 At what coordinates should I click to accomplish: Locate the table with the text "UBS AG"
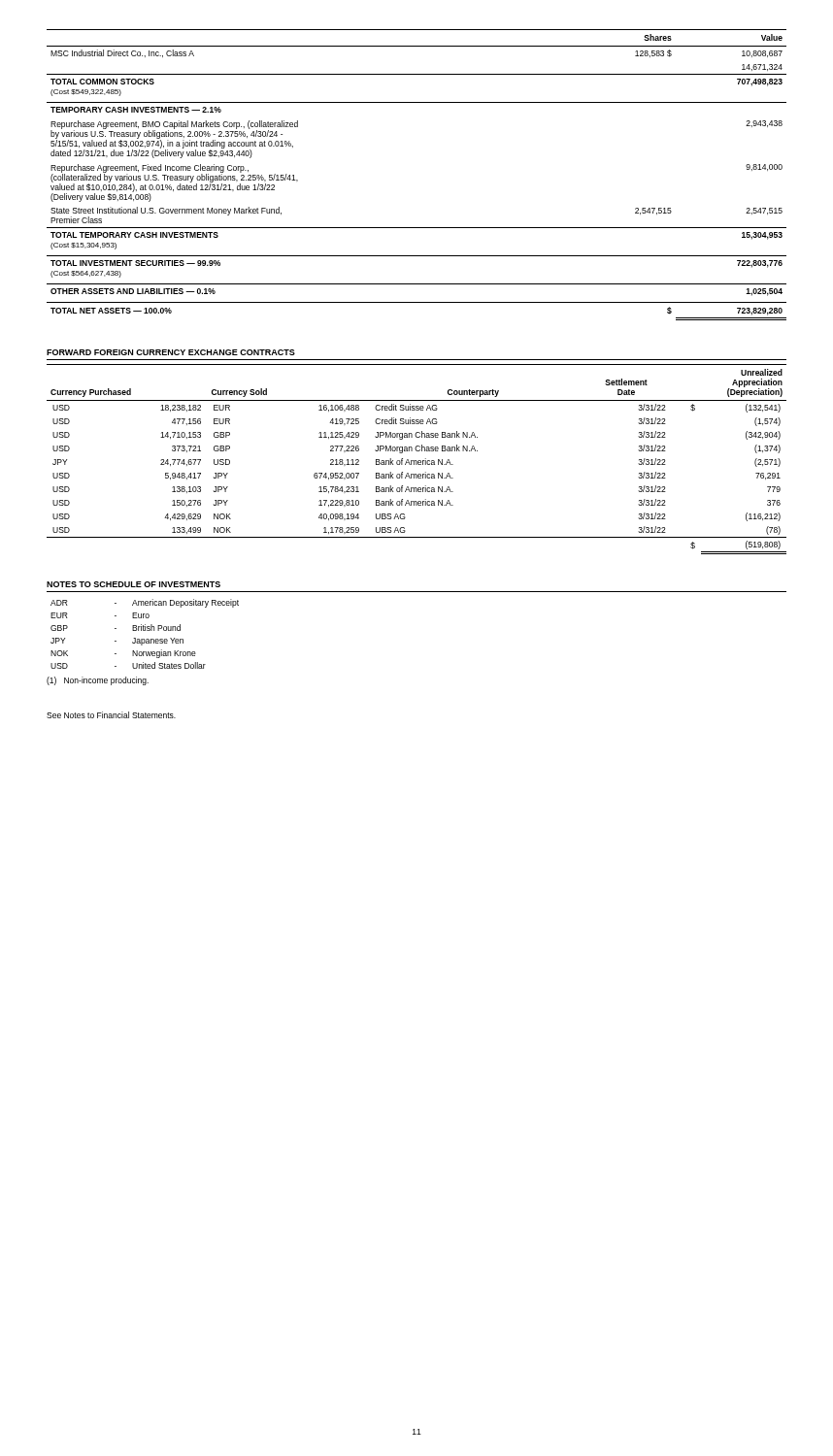tap(416, 459)
